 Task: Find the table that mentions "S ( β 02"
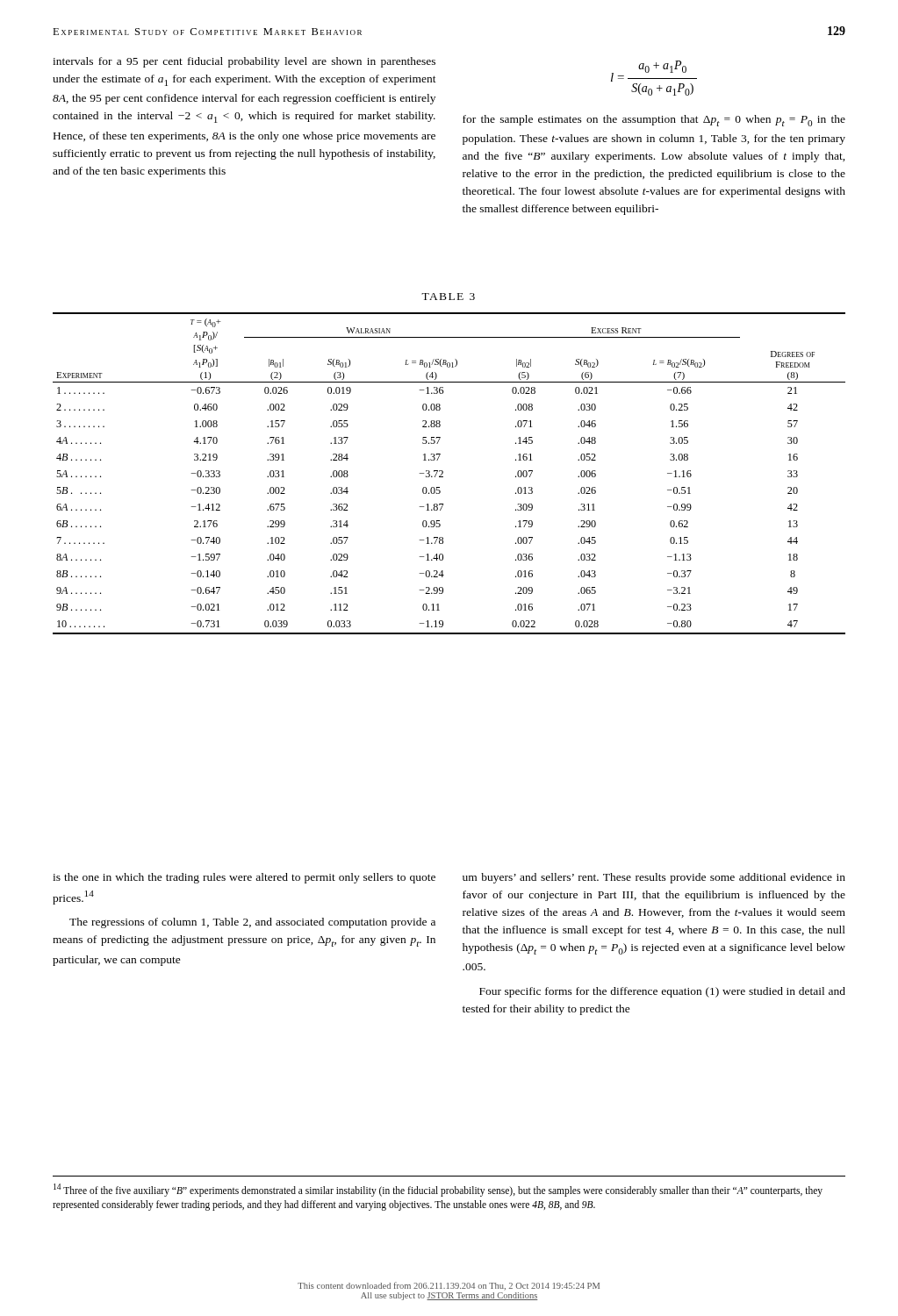click(x=449, y=473)
